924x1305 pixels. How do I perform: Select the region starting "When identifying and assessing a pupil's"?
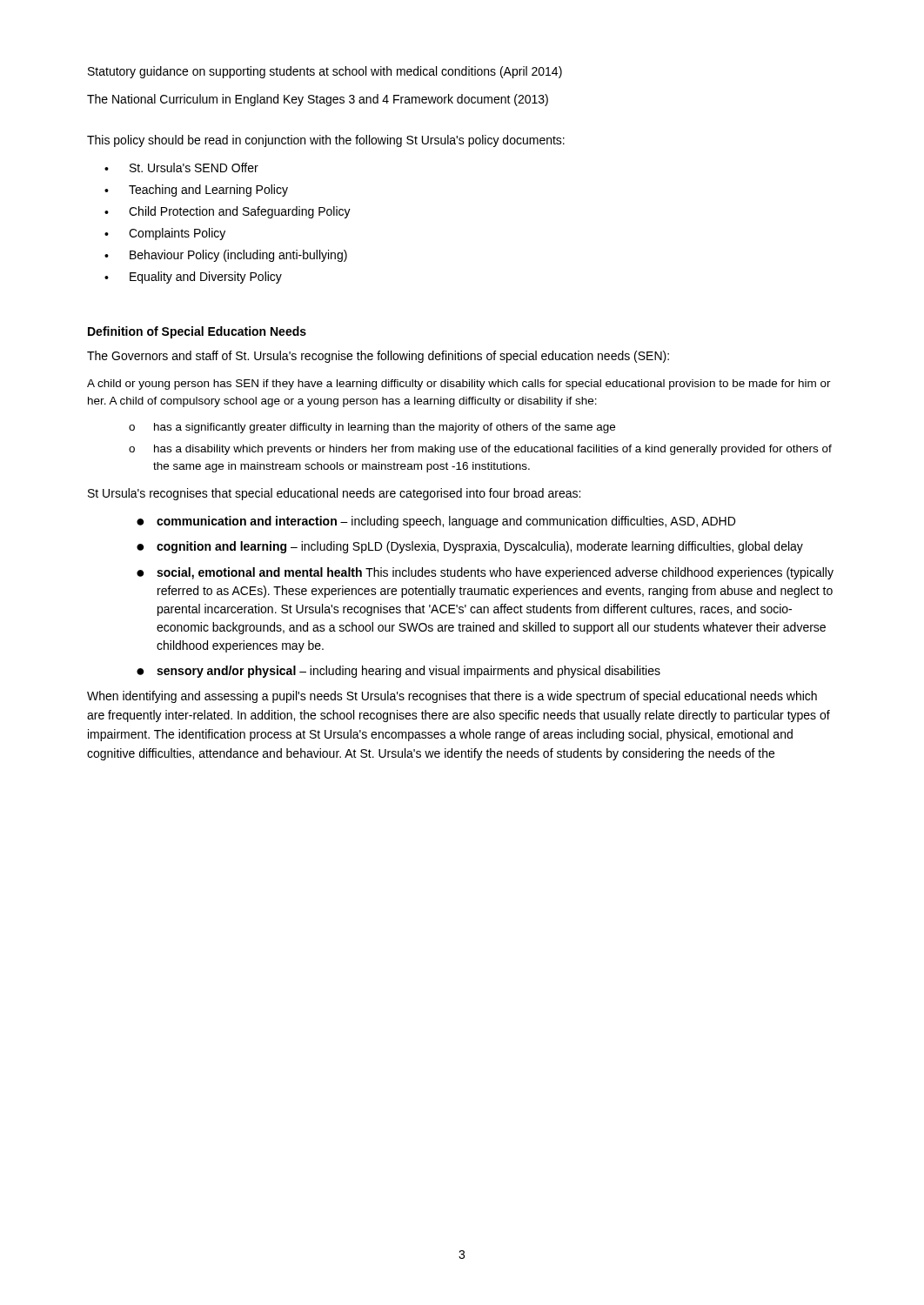[x=462, y=725]
